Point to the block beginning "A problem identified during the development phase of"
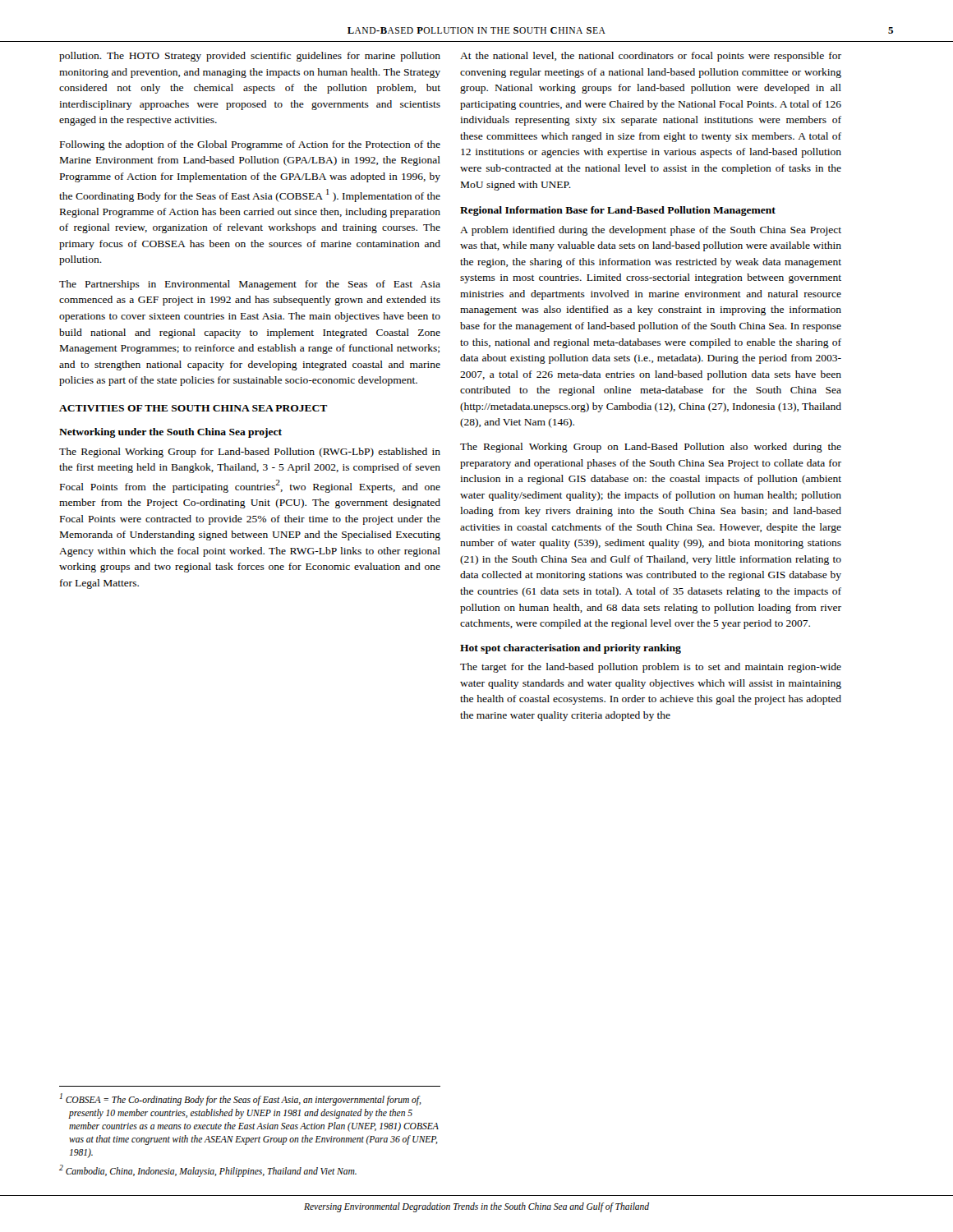This screenshot has width=953, height=1232. coord(651,326)
